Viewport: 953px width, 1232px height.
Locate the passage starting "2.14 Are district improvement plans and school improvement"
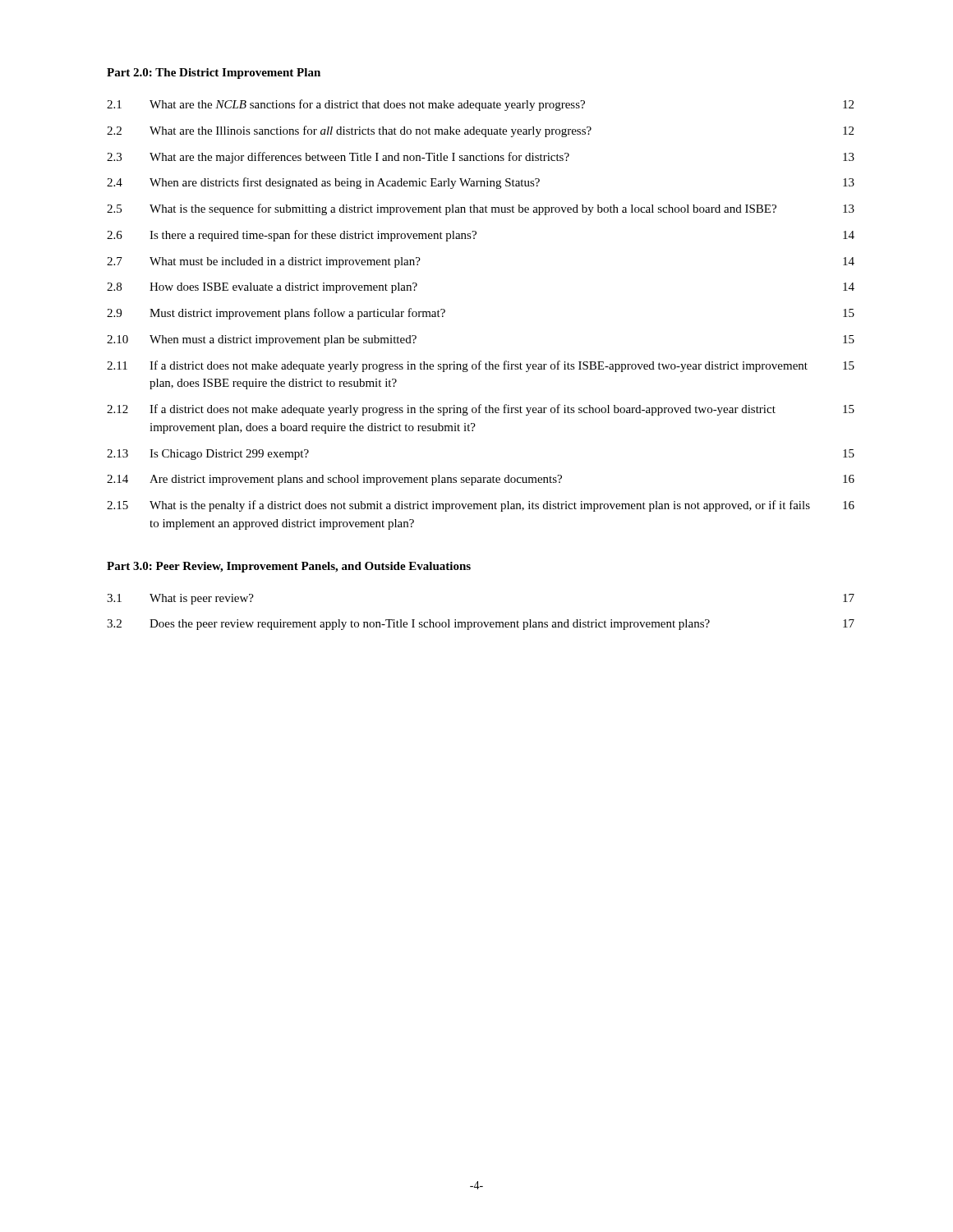point(481,480)
